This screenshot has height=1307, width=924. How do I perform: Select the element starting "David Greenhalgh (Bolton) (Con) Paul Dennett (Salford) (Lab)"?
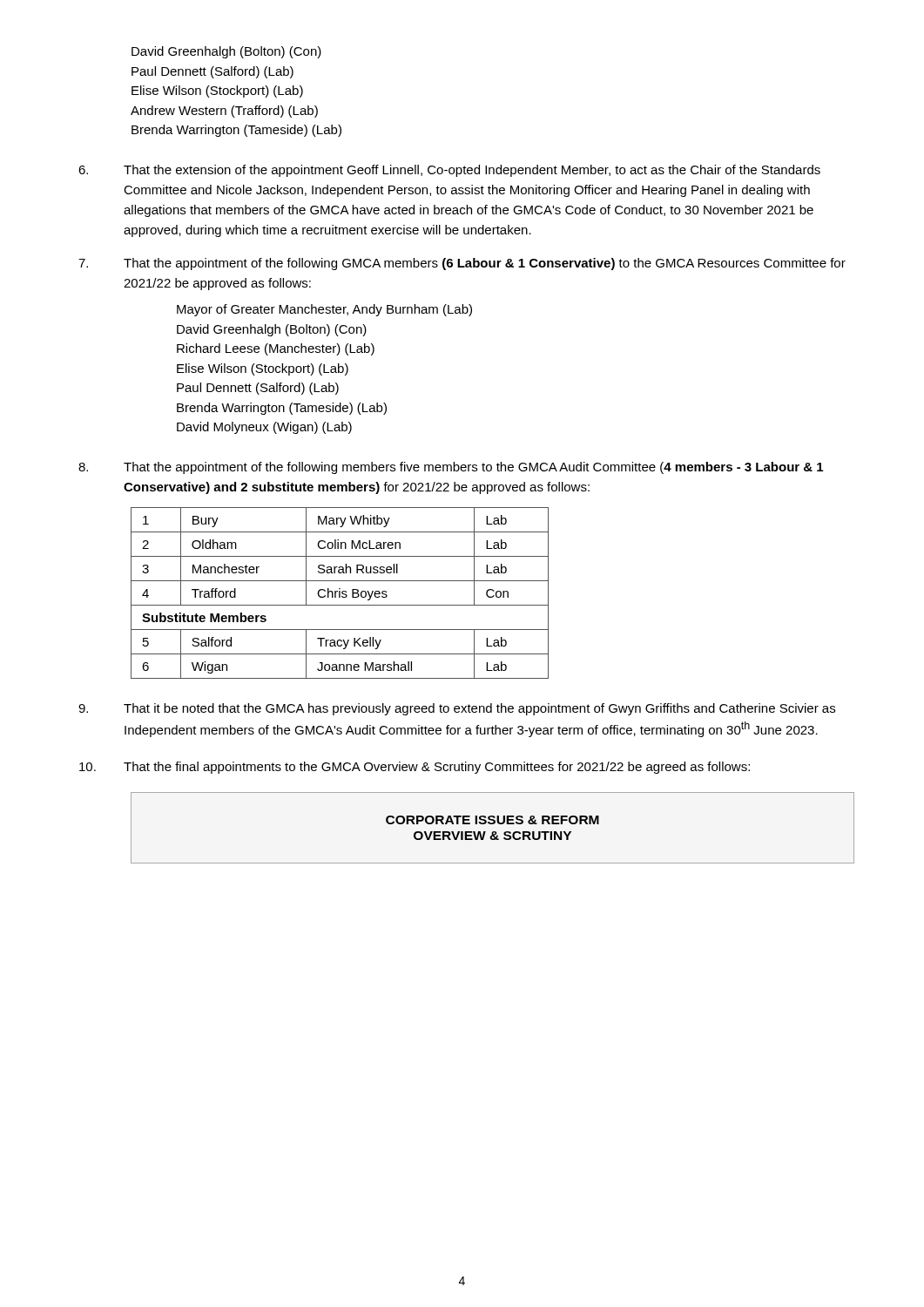(x=226, y=52)
